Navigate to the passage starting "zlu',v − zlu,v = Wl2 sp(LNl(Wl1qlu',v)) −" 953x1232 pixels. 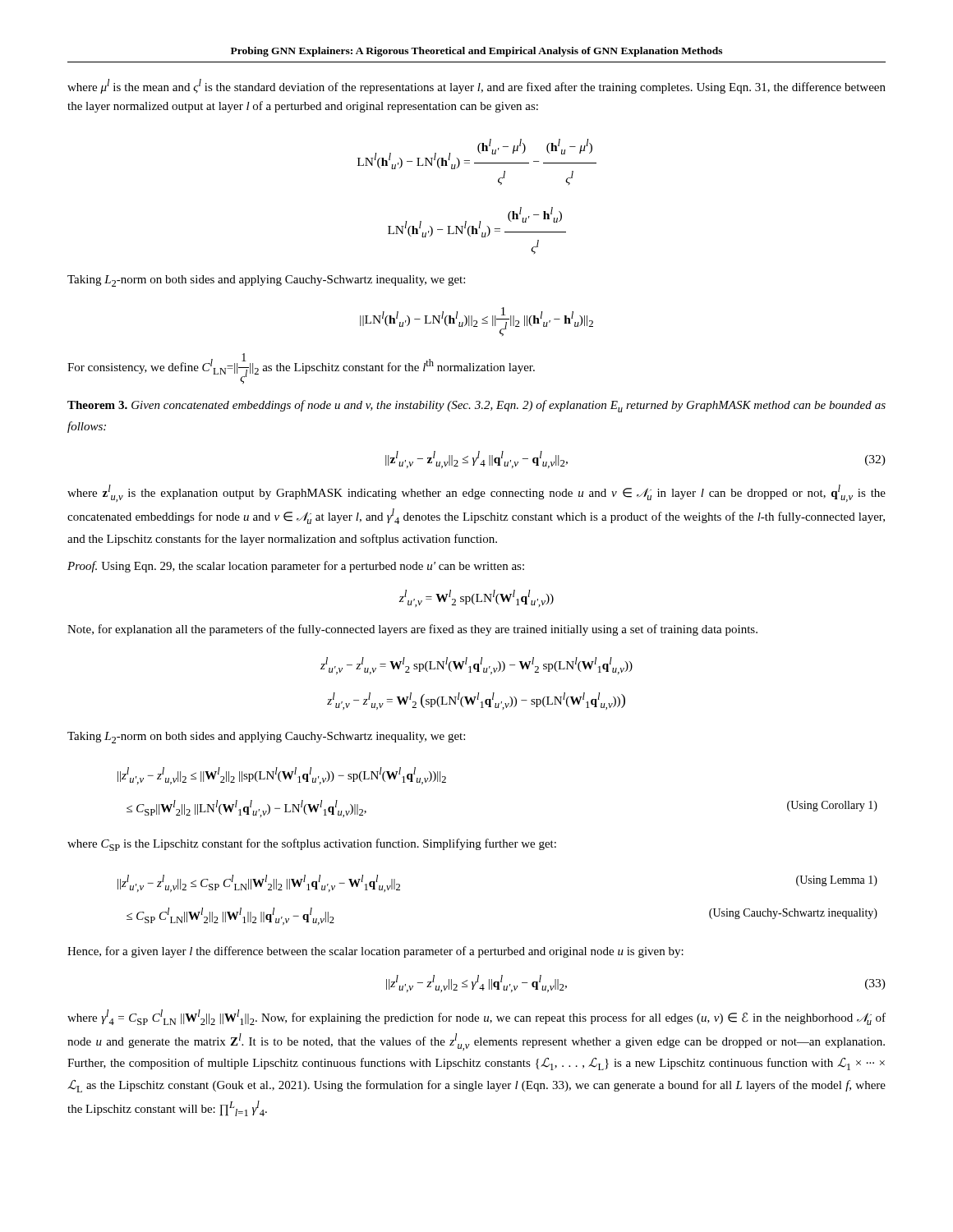[476, 683]
